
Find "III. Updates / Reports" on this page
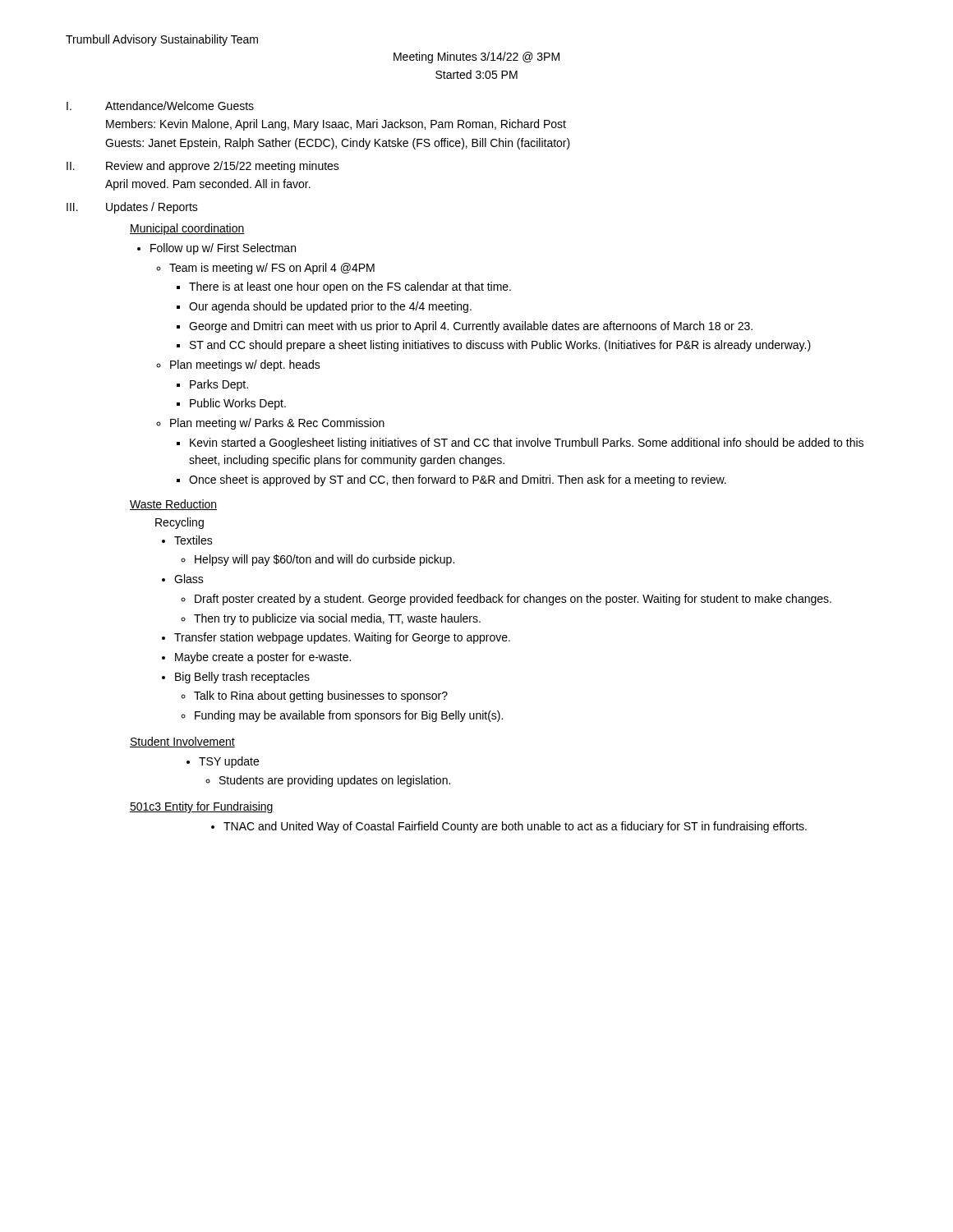pos(132,207)
